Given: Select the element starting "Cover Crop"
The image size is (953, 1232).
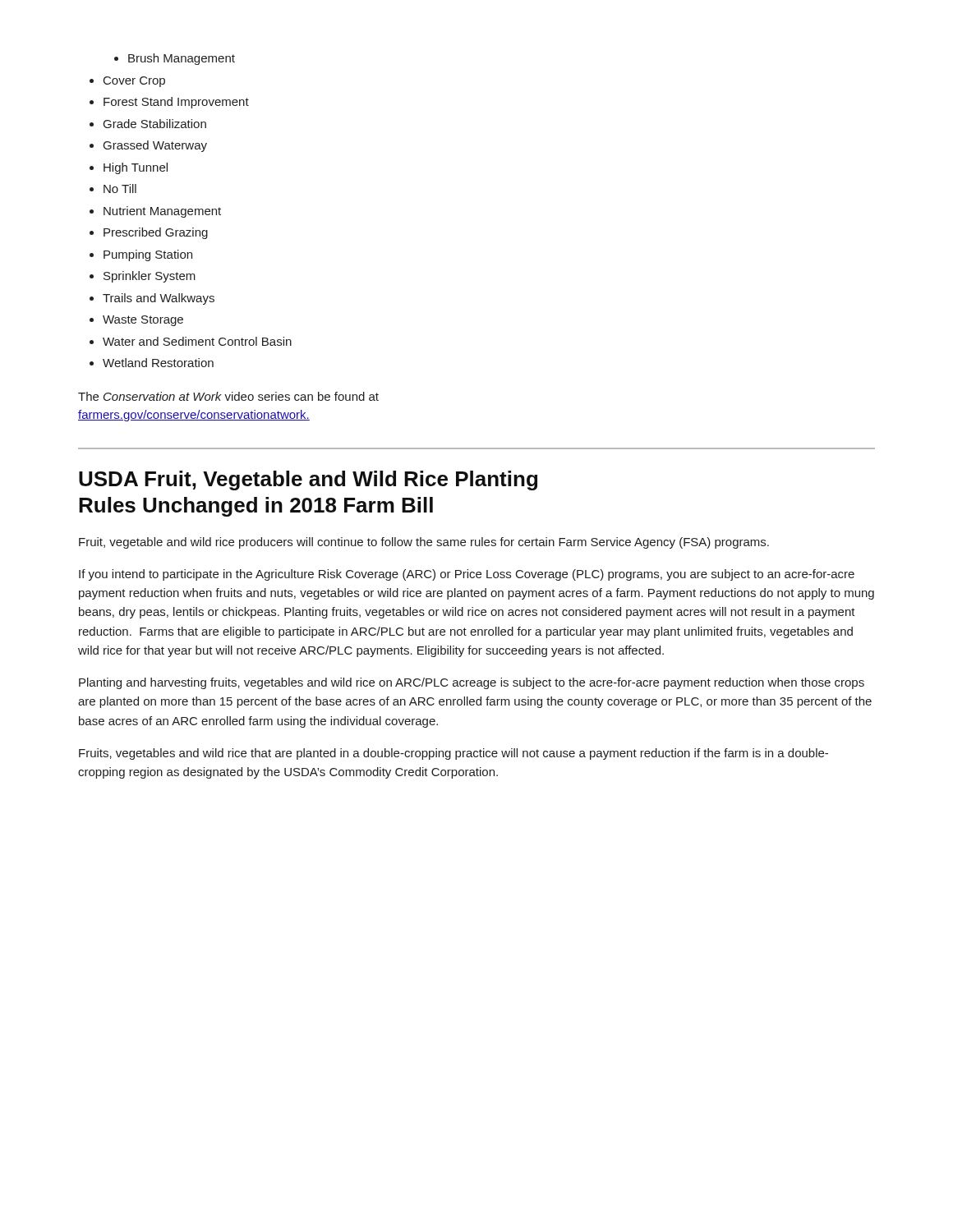Looking at the screenshot, I should click(134, 82).
